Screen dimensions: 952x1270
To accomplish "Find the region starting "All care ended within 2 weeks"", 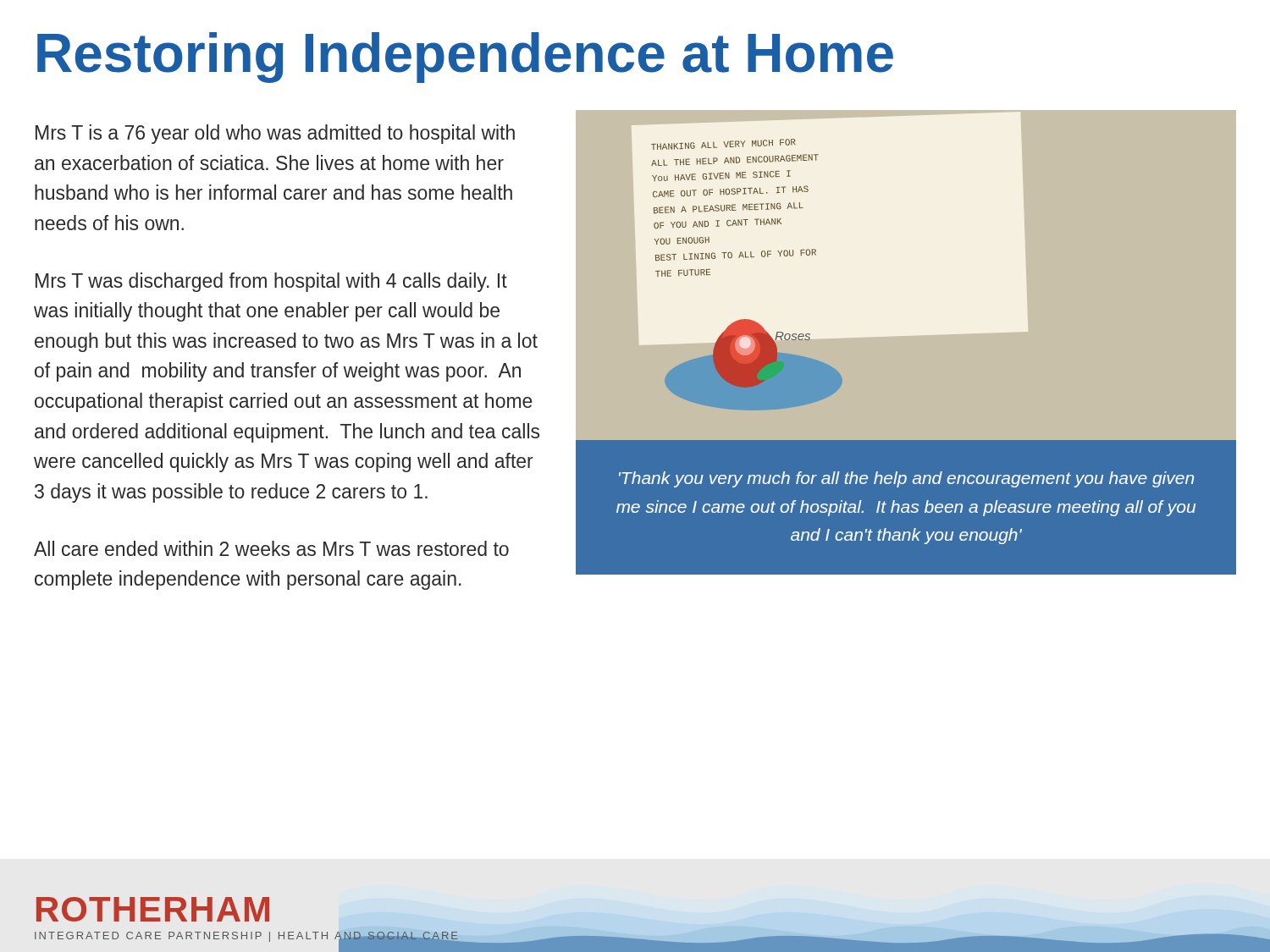I will pyautogui.click(x=288, y=565).
